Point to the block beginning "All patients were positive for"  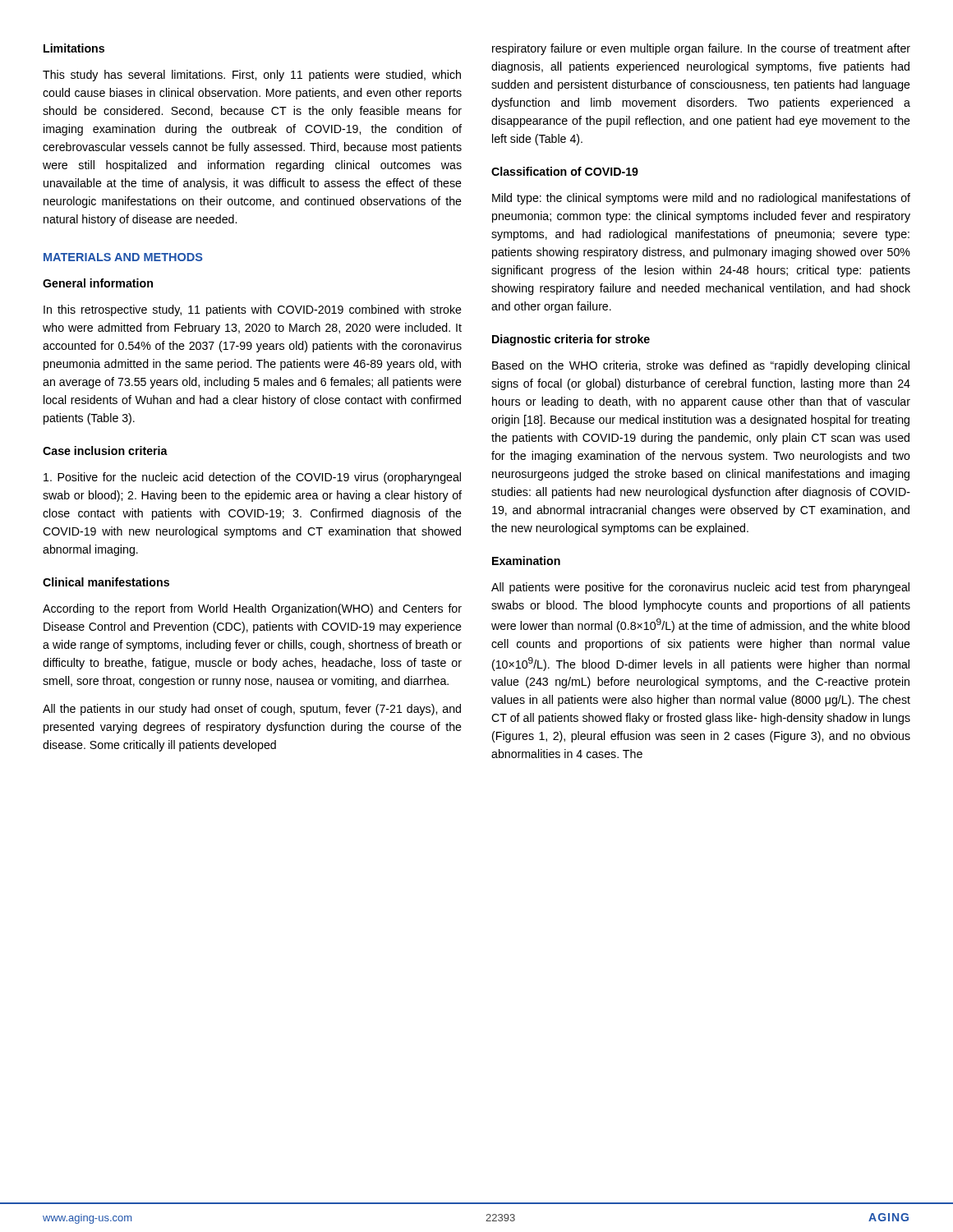click(x=701, y=671)
